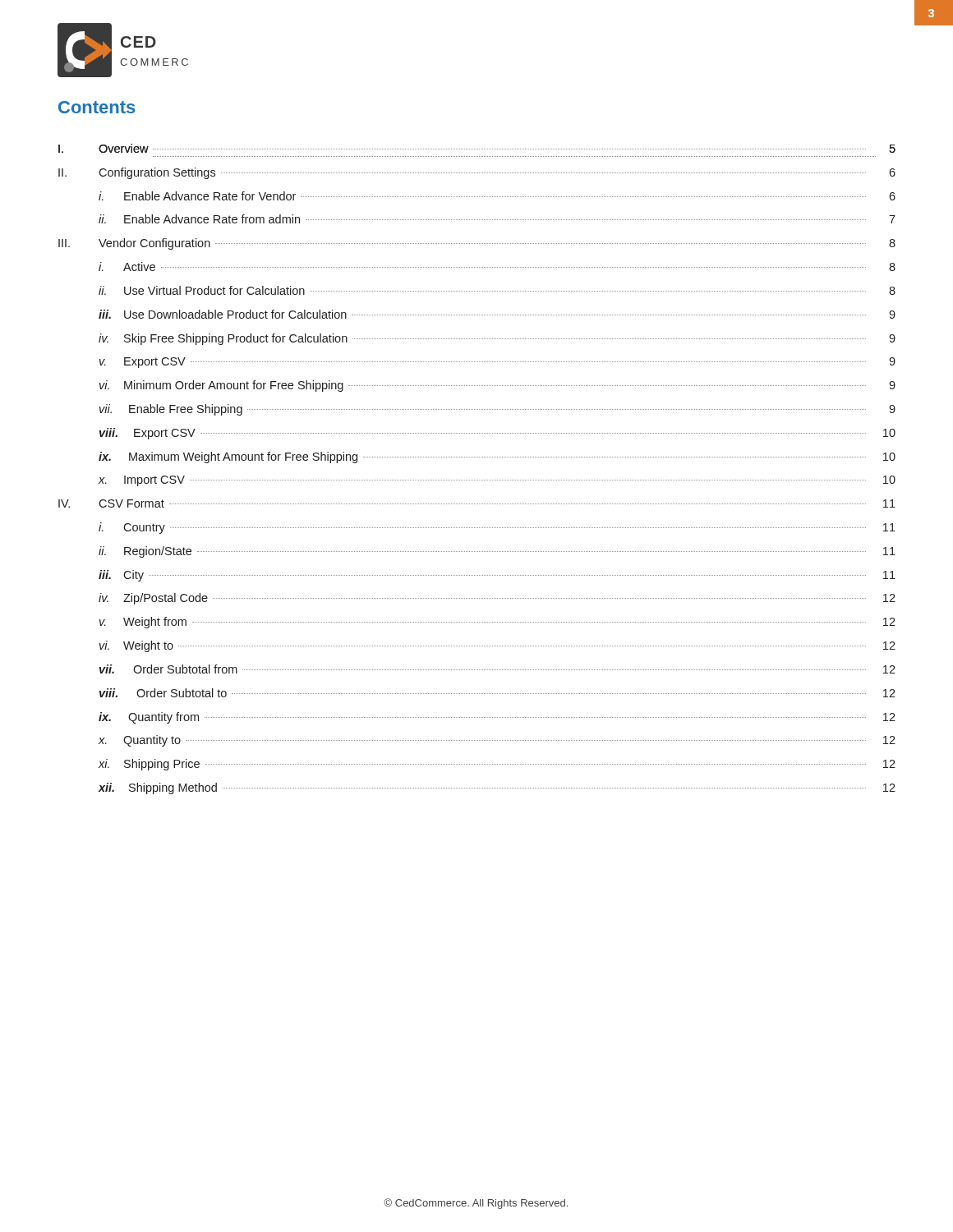Screen dimensions: 1232x953
Task: Locate the text "vi. Weight to 12"
Action: point(497,646)
